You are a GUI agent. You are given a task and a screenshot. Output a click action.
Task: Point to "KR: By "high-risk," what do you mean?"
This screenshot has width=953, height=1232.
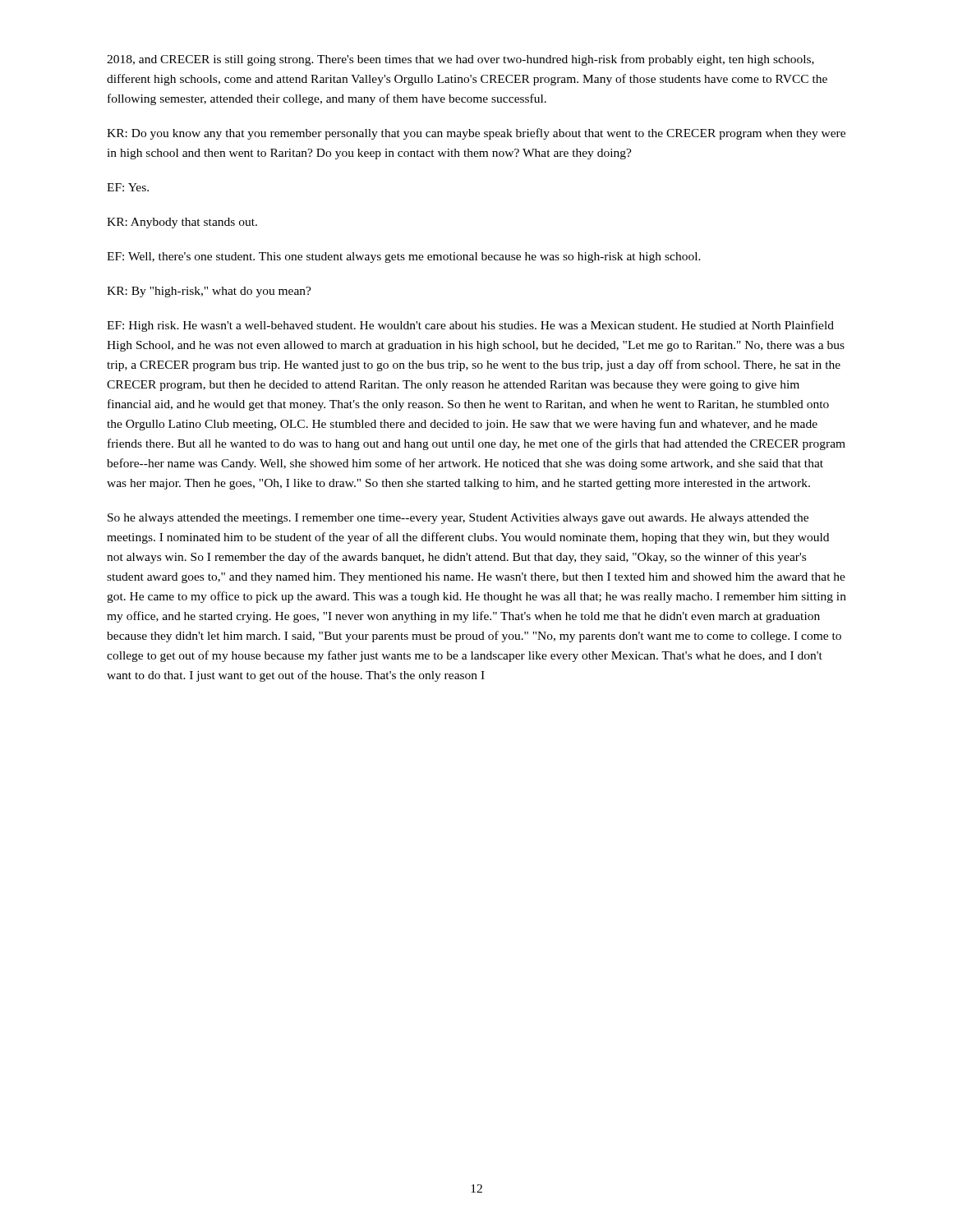(x=209, y=290)
